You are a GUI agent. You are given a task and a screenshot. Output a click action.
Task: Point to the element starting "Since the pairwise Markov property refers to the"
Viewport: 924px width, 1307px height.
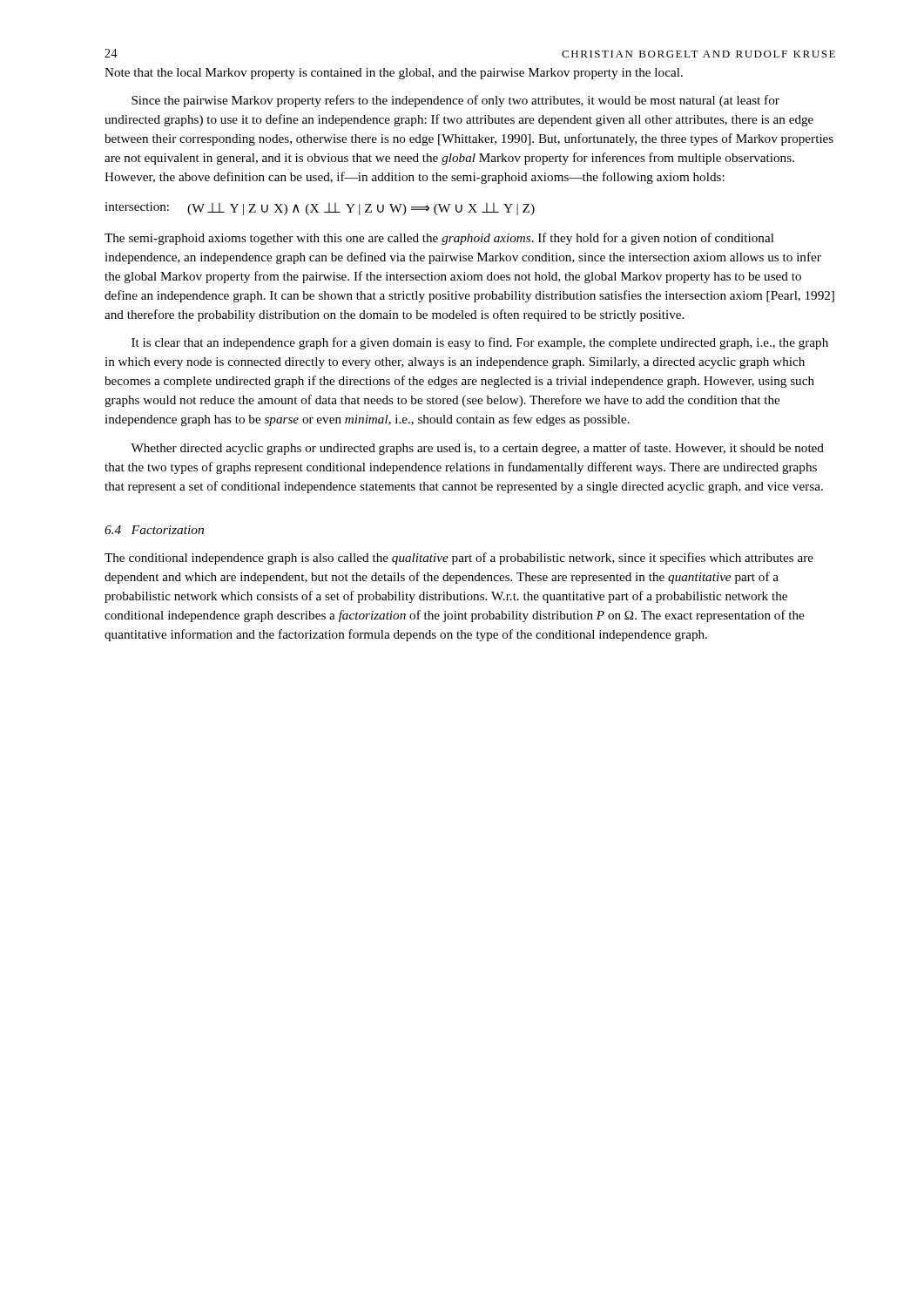click(471, 139)
